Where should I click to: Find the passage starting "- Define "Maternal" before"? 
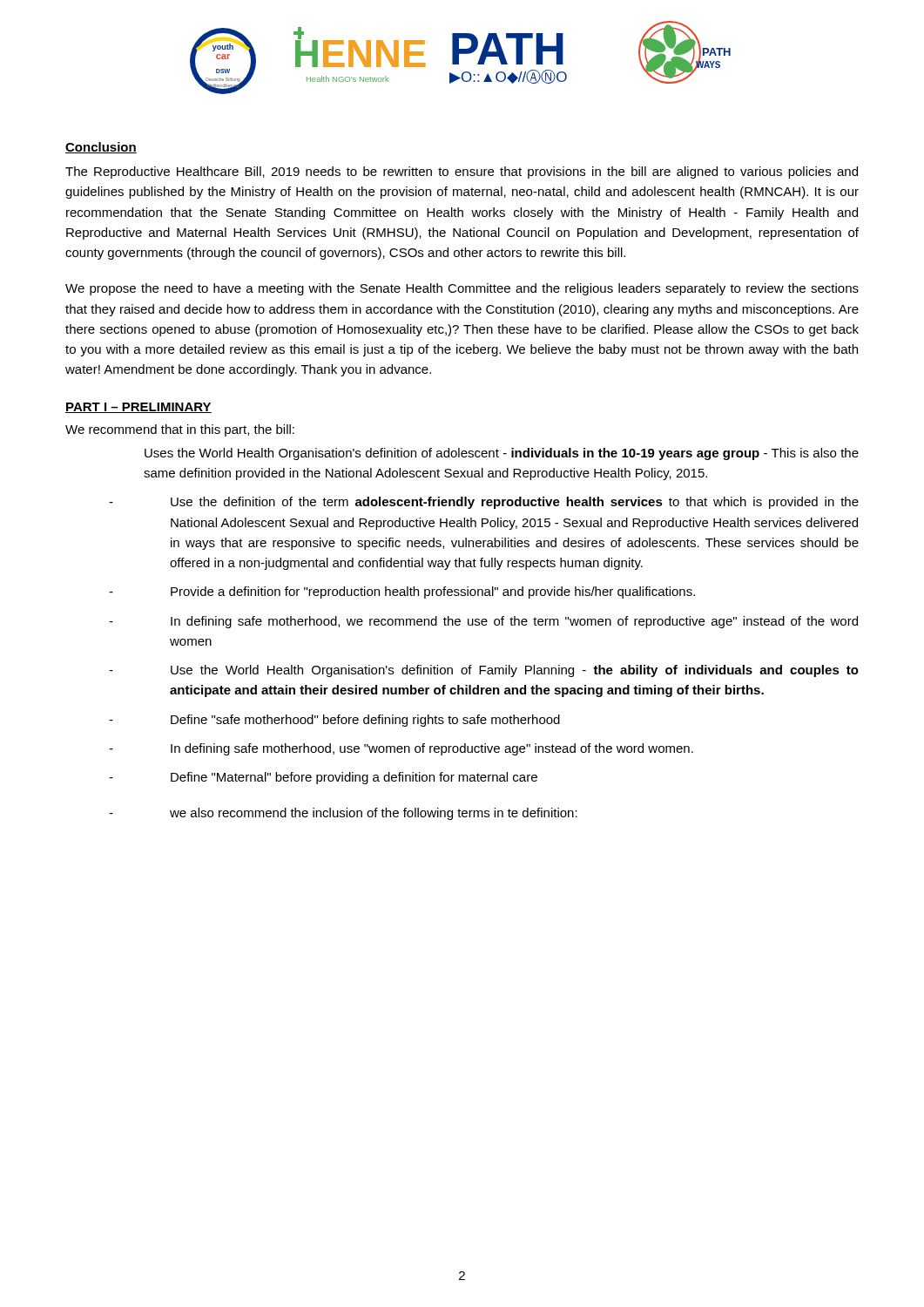point(302,777)
